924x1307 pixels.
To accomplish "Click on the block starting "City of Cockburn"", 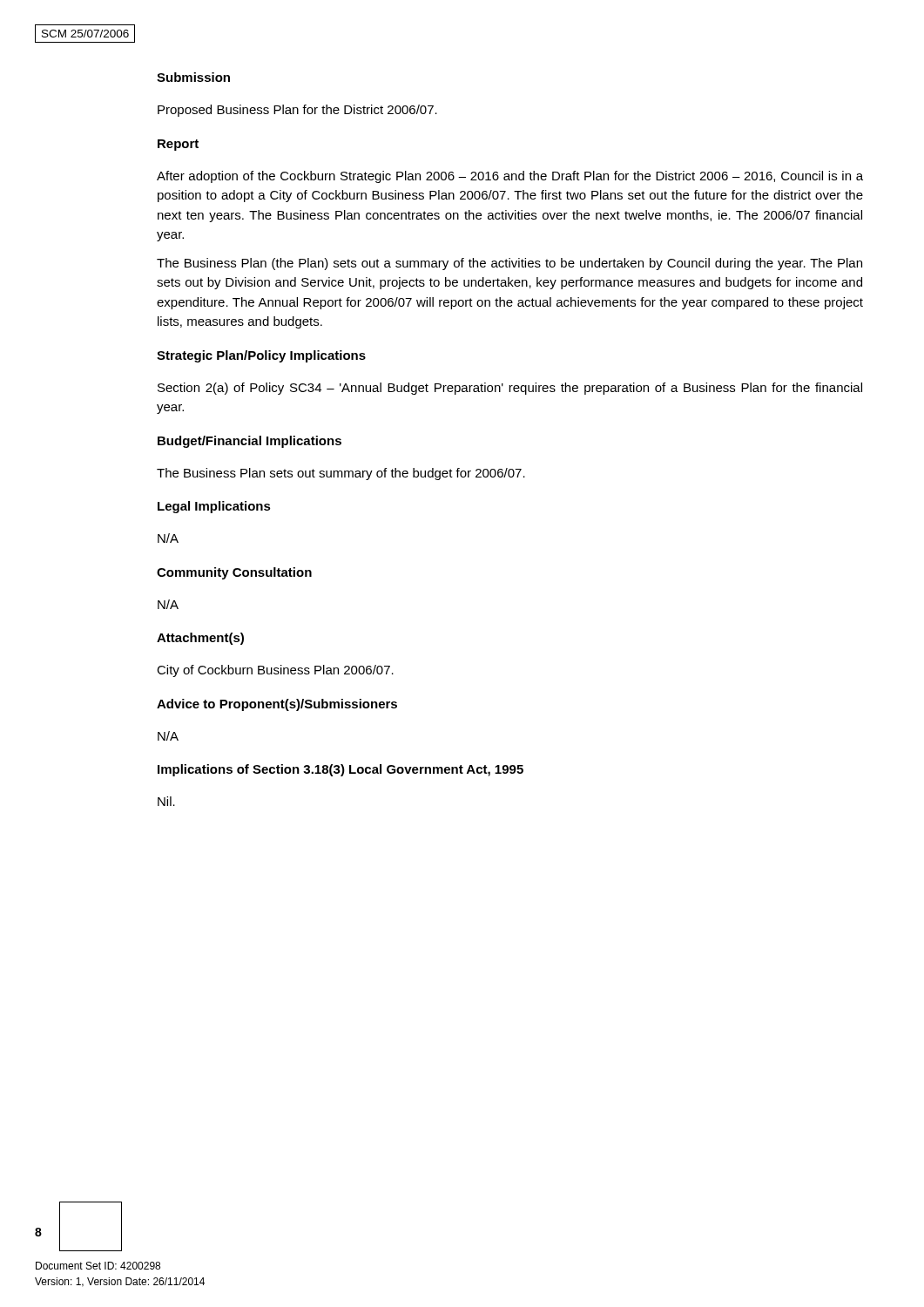I will [275, 670].
